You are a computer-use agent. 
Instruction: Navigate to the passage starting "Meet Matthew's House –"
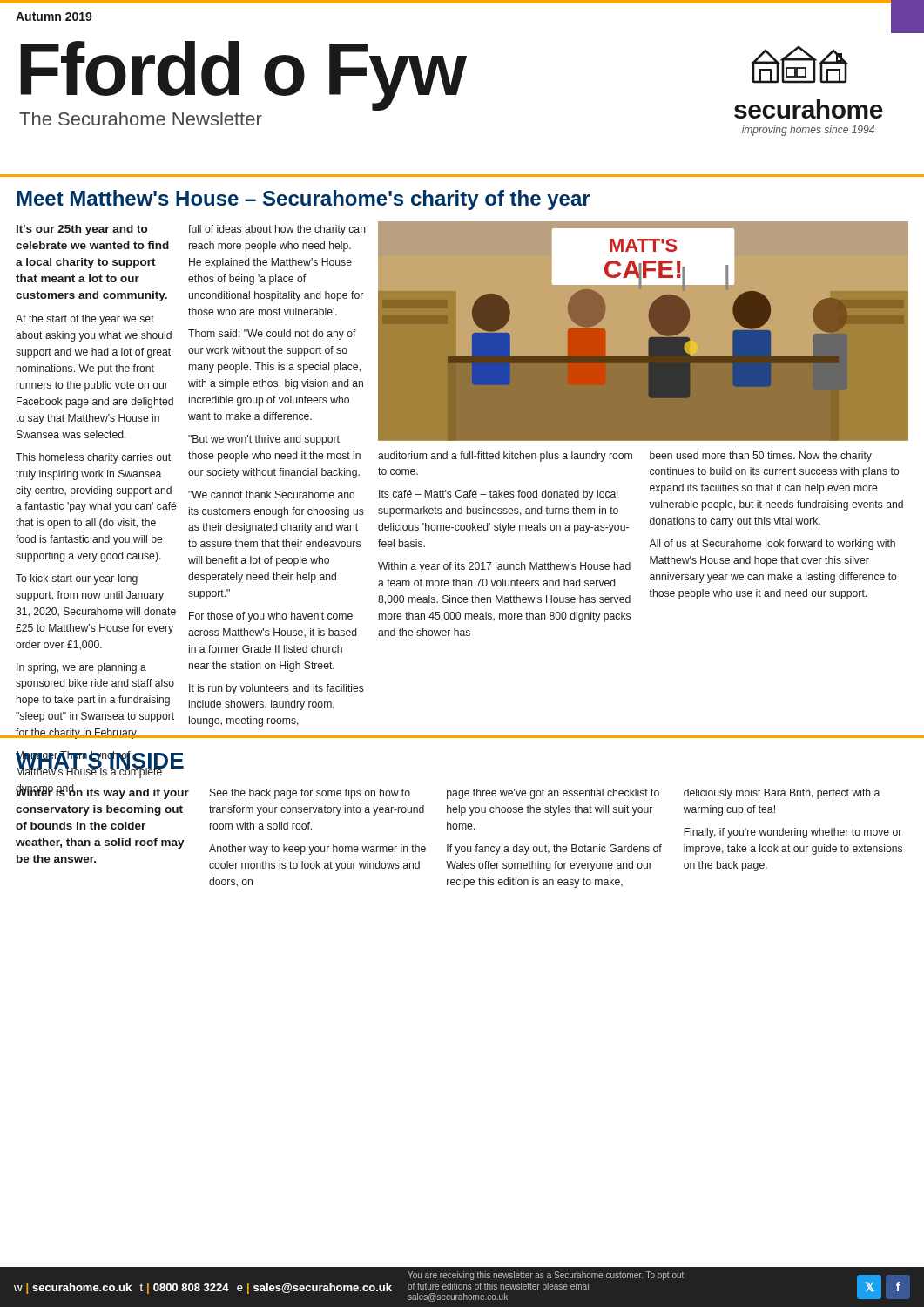[303, 198]
